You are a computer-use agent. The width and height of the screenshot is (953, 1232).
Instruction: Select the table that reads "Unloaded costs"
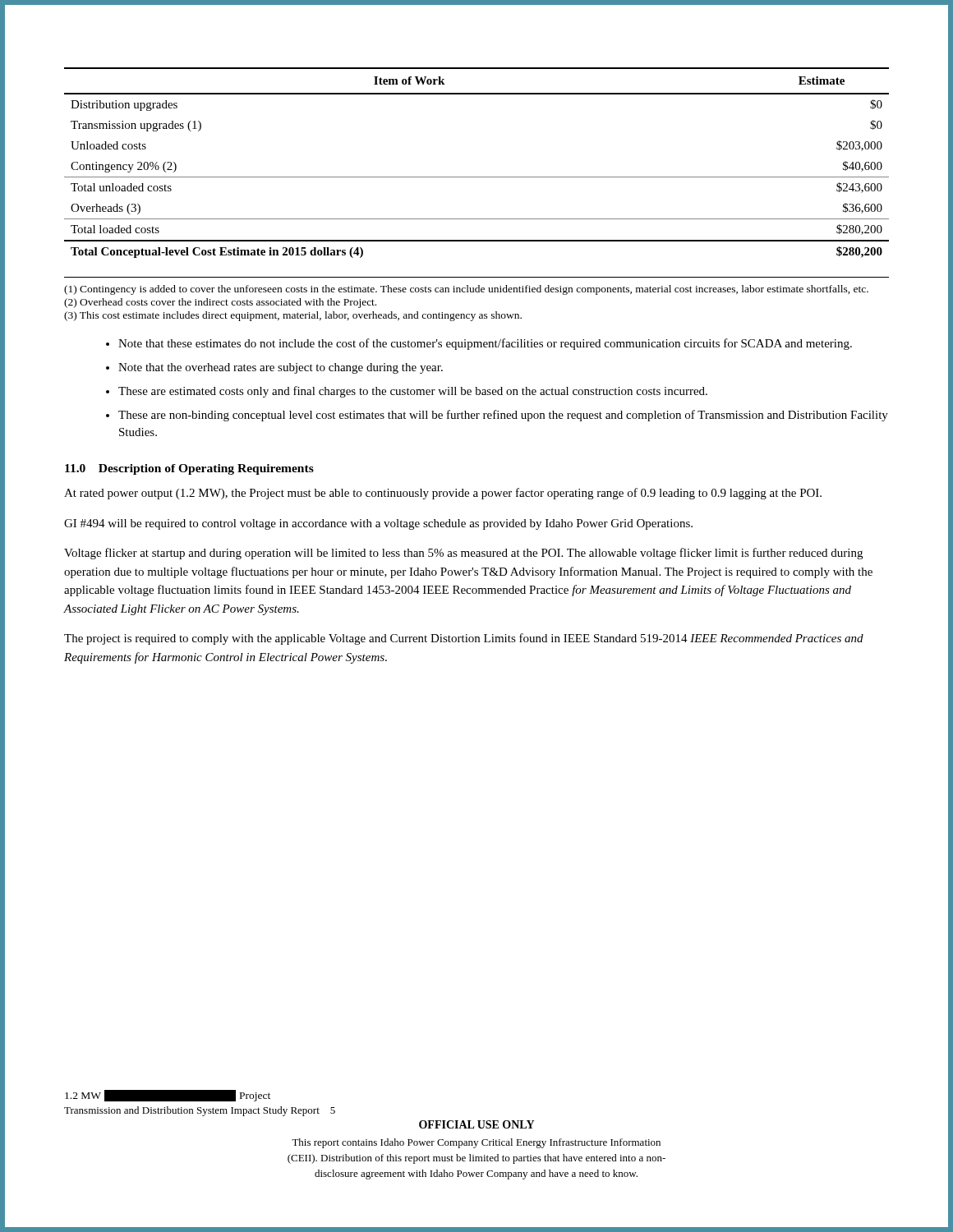coord(476,165)
